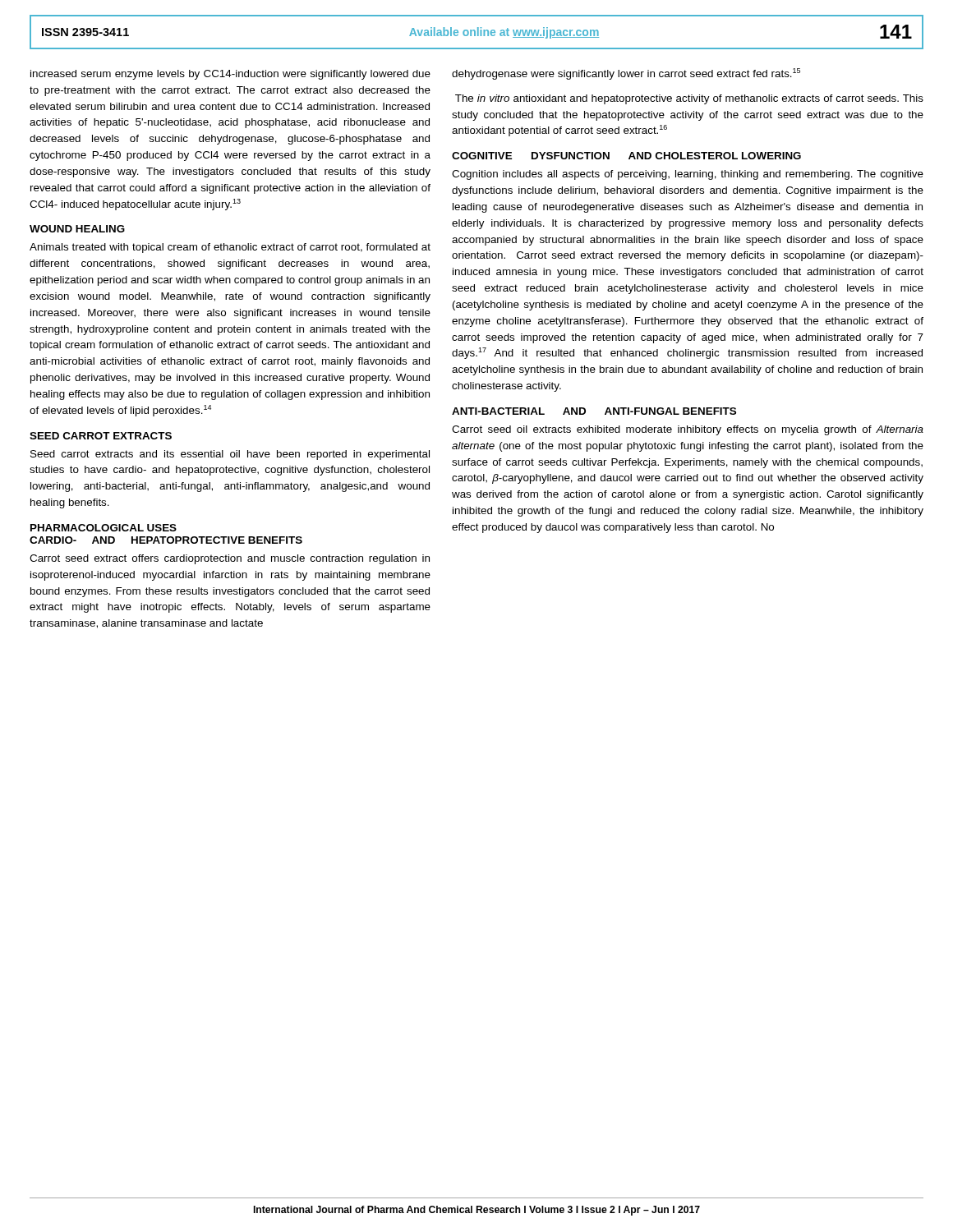Select the region starting "Carrot seed oil extracts exhibited moderate inhibitory"
The width and height of the screenshot is (953, 1232).
[x=688, y=478]
